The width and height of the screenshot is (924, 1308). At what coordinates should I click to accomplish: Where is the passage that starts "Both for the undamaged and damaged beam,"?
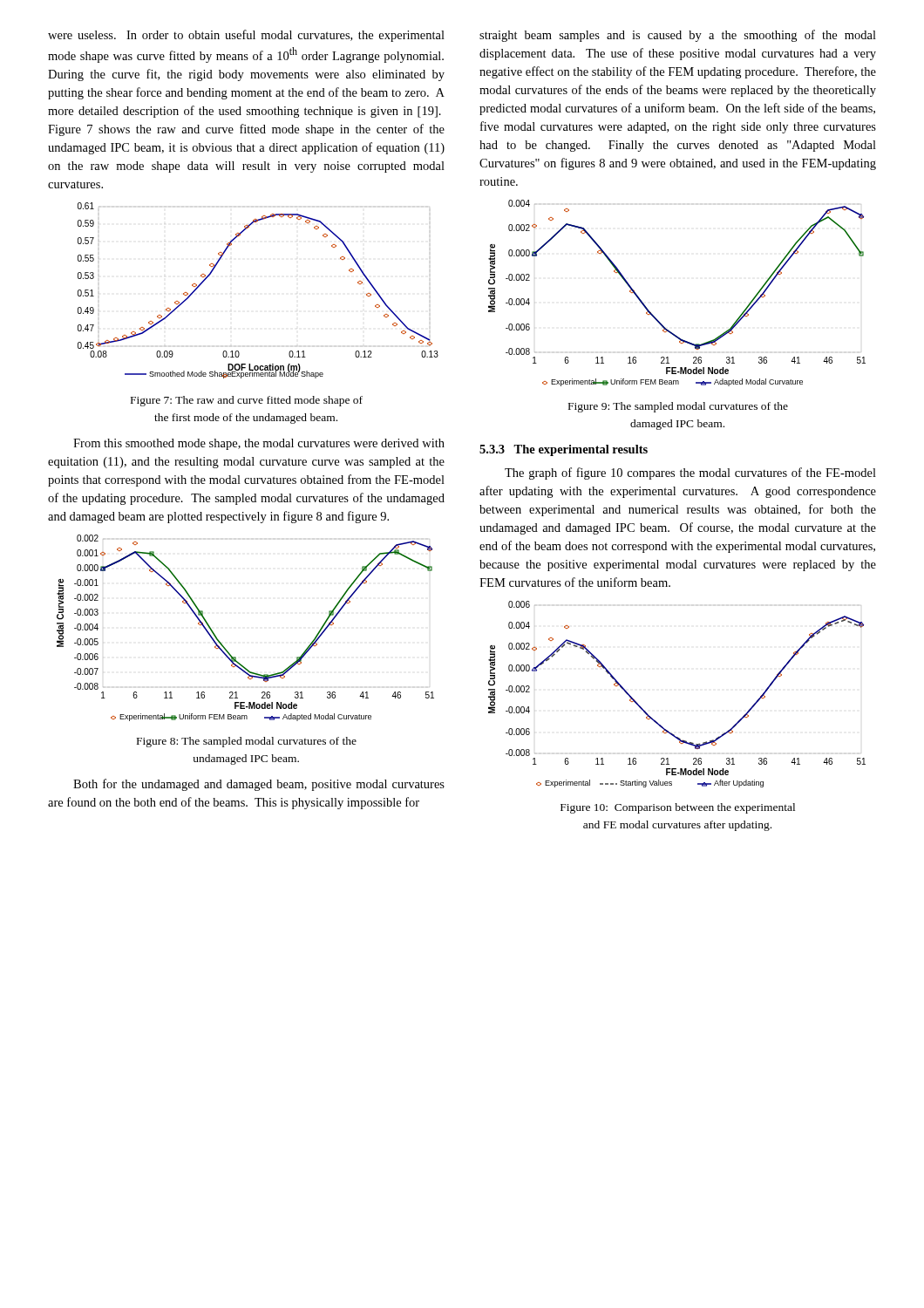[x=246, y=794]
